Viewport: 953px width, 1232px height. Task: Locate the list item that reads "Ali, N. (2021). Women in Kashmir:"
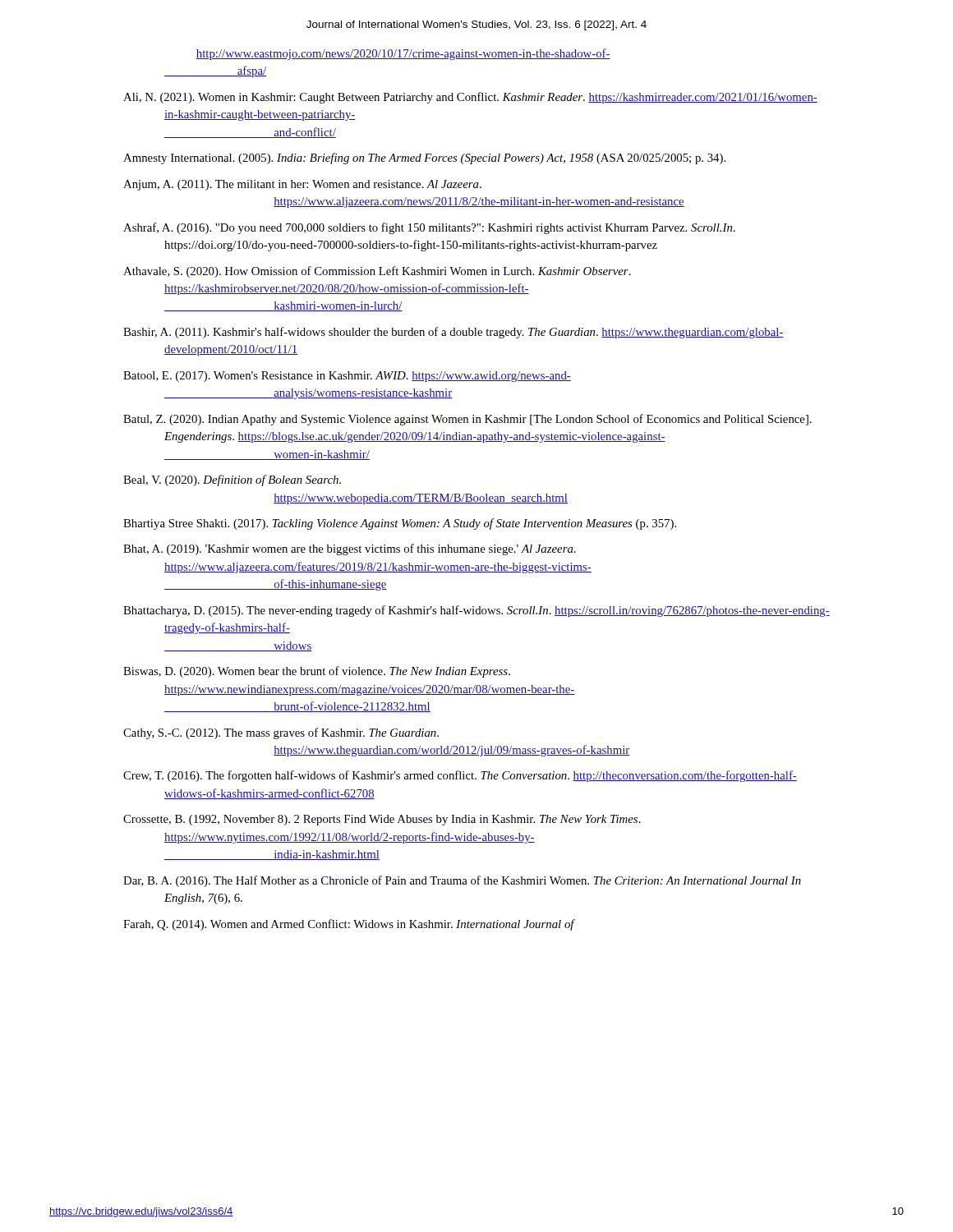click(470, 98)
